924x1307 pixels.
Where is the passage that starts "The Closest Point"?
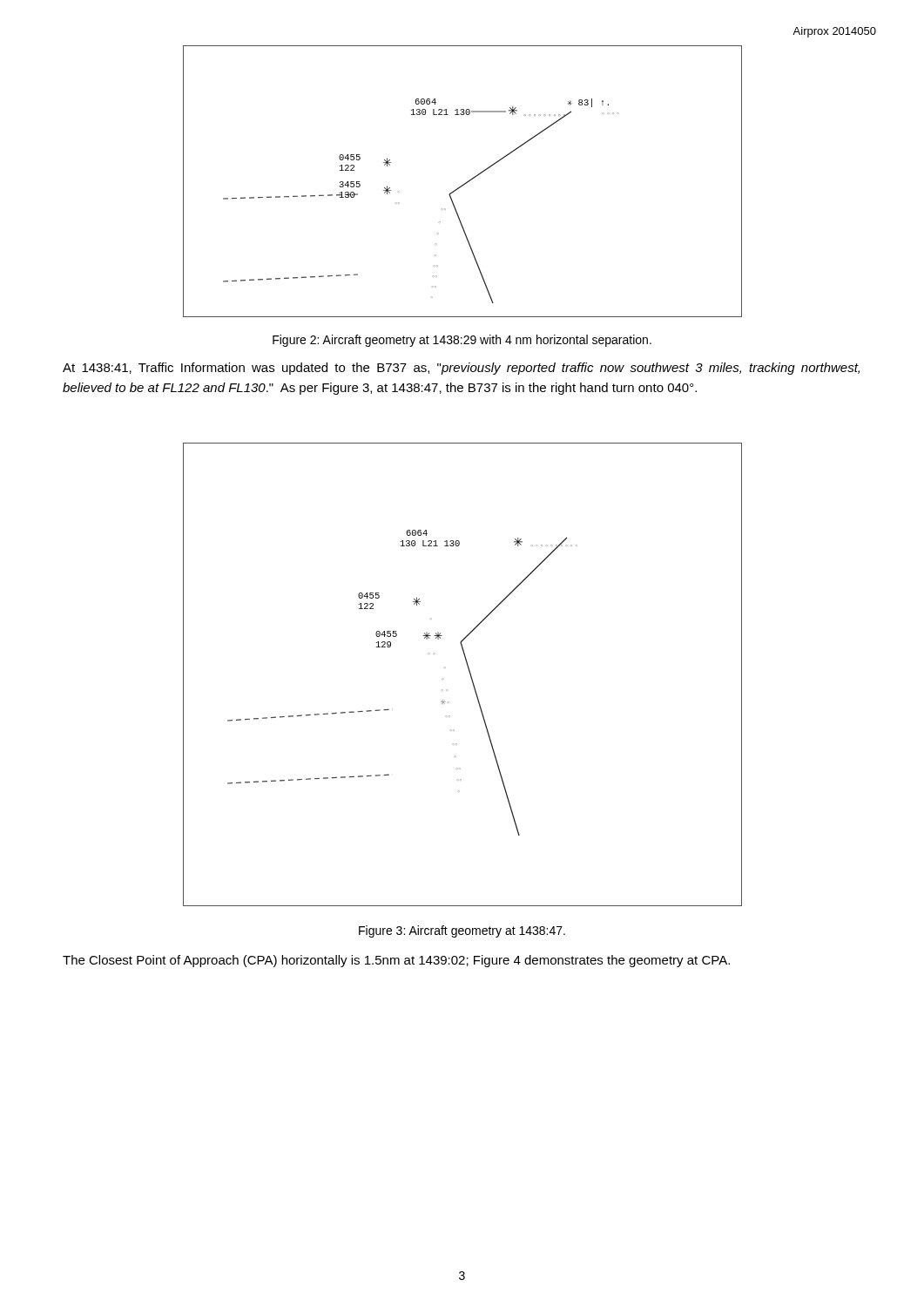pos(397,960)
